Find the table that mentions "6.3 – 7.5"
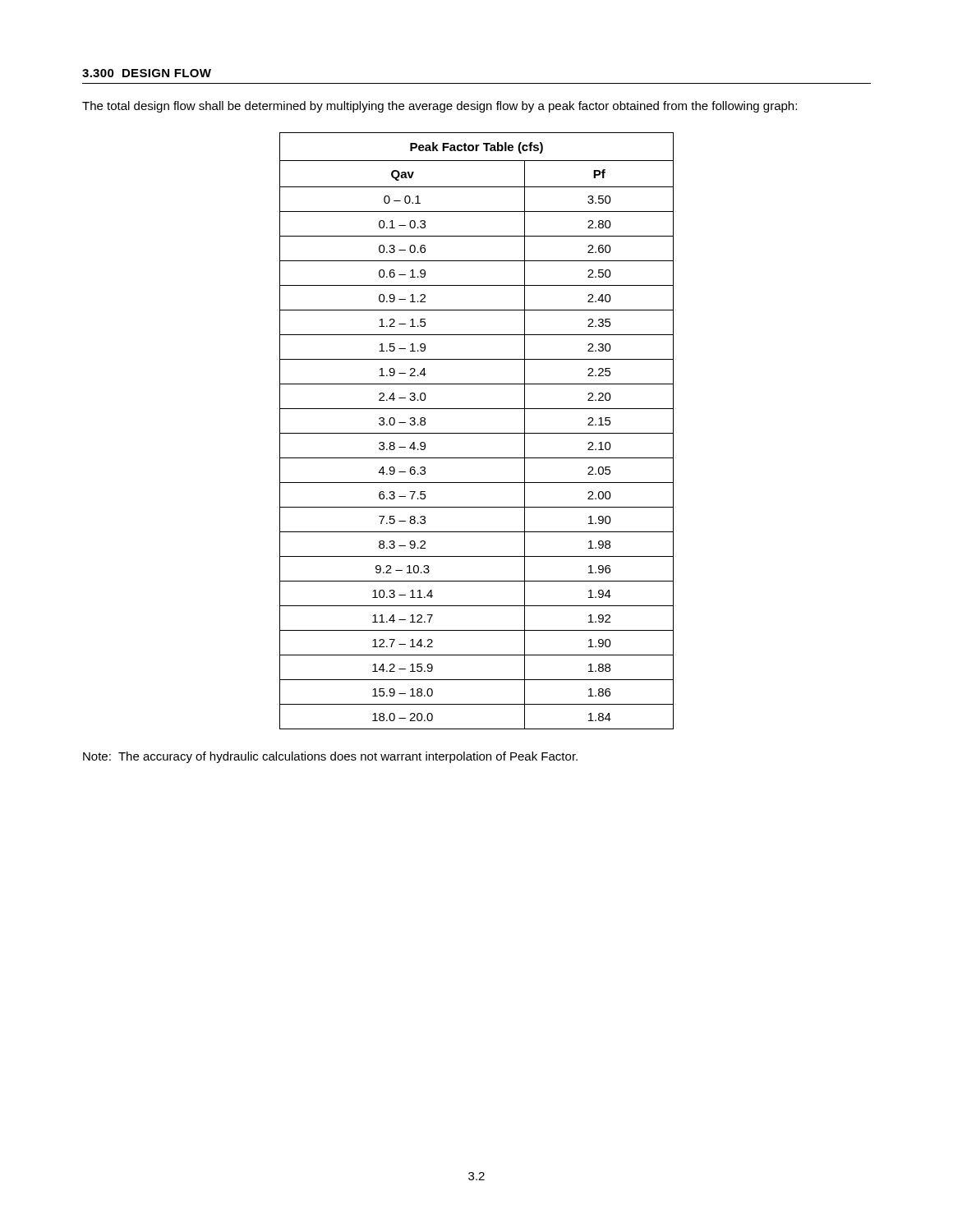The image size is (953, 1232). 476,430
